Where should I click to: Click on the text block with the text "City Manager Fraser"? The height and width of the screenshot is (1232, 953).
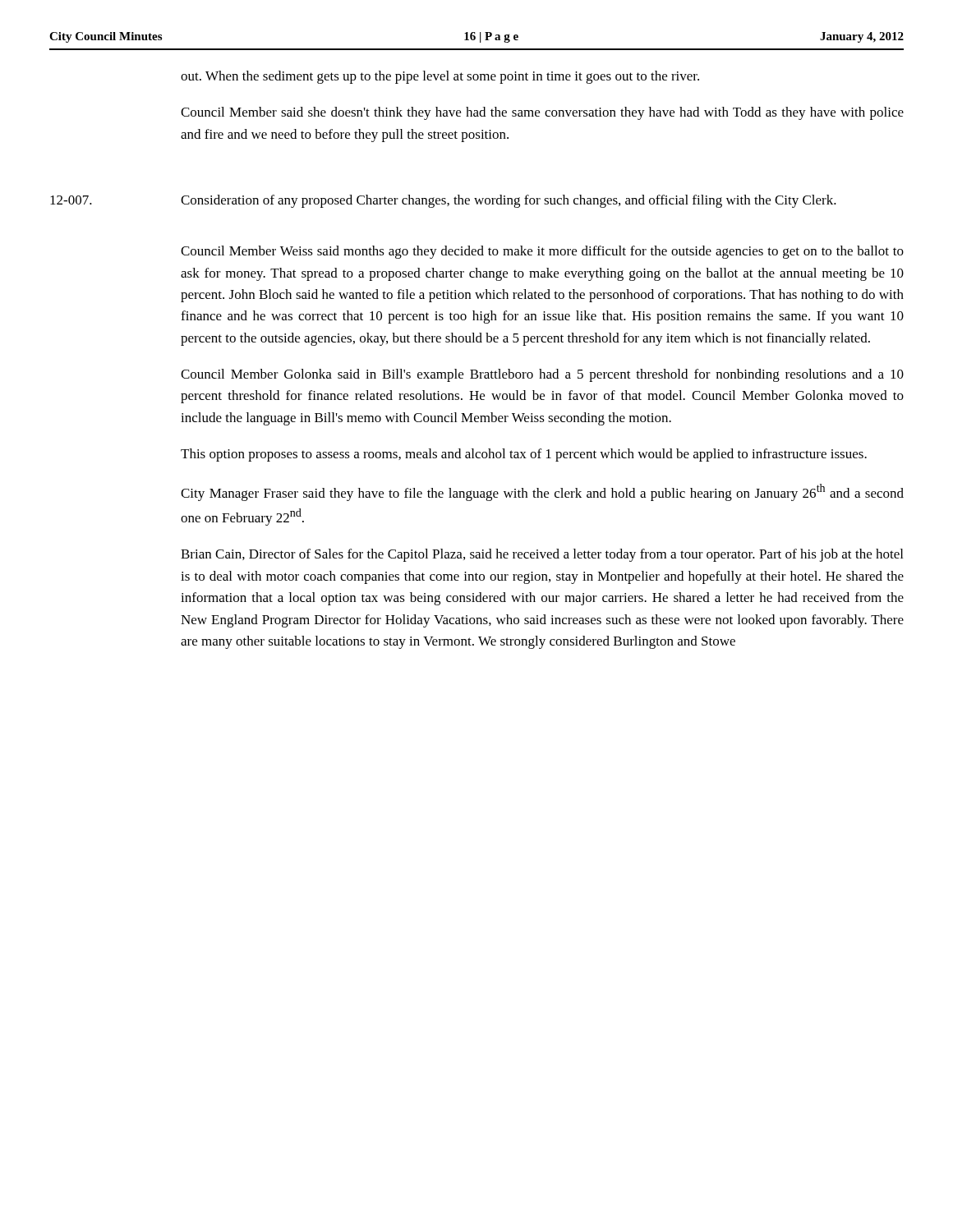(542, 504)
